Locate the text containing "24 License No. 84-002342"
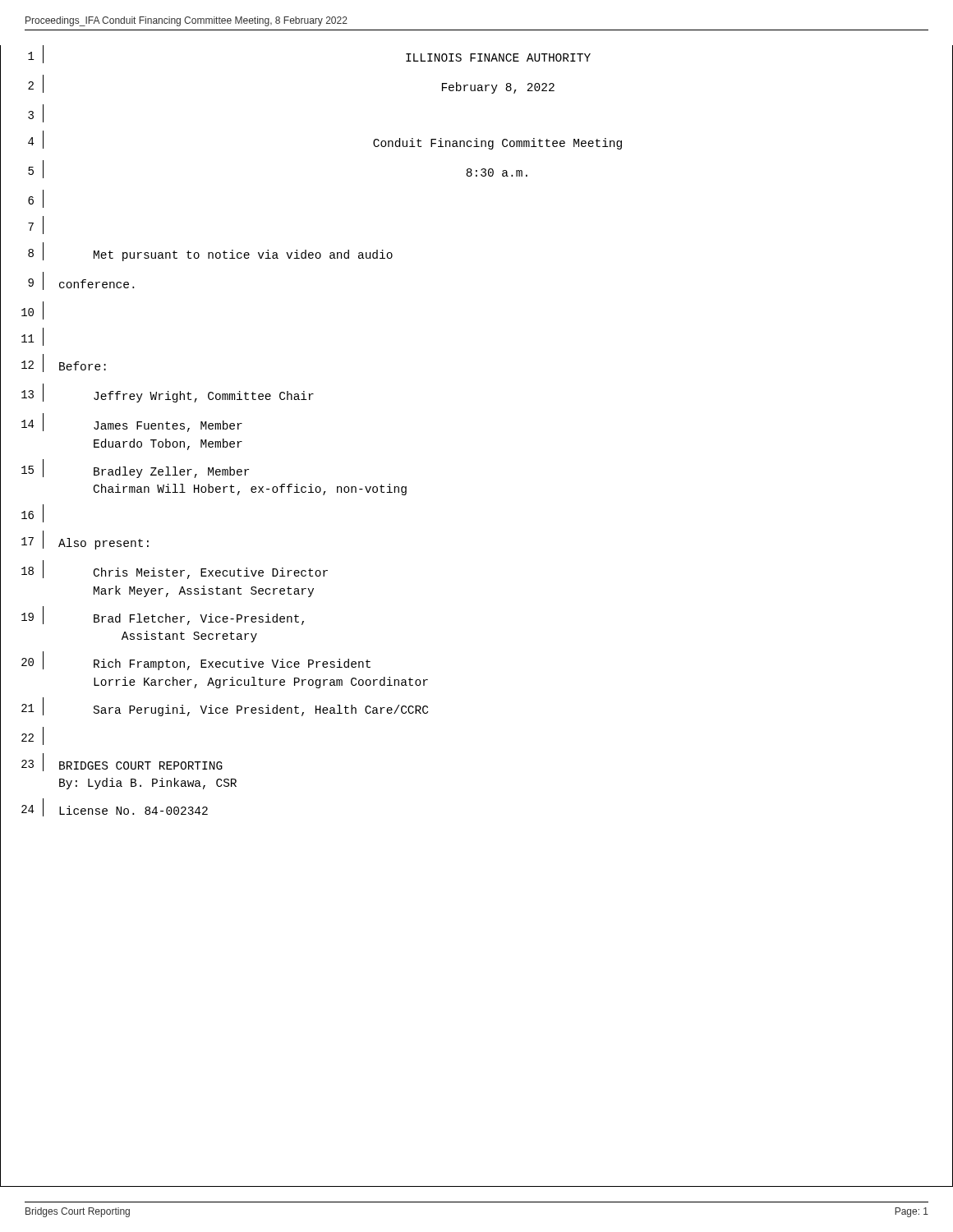 [115, 807]
